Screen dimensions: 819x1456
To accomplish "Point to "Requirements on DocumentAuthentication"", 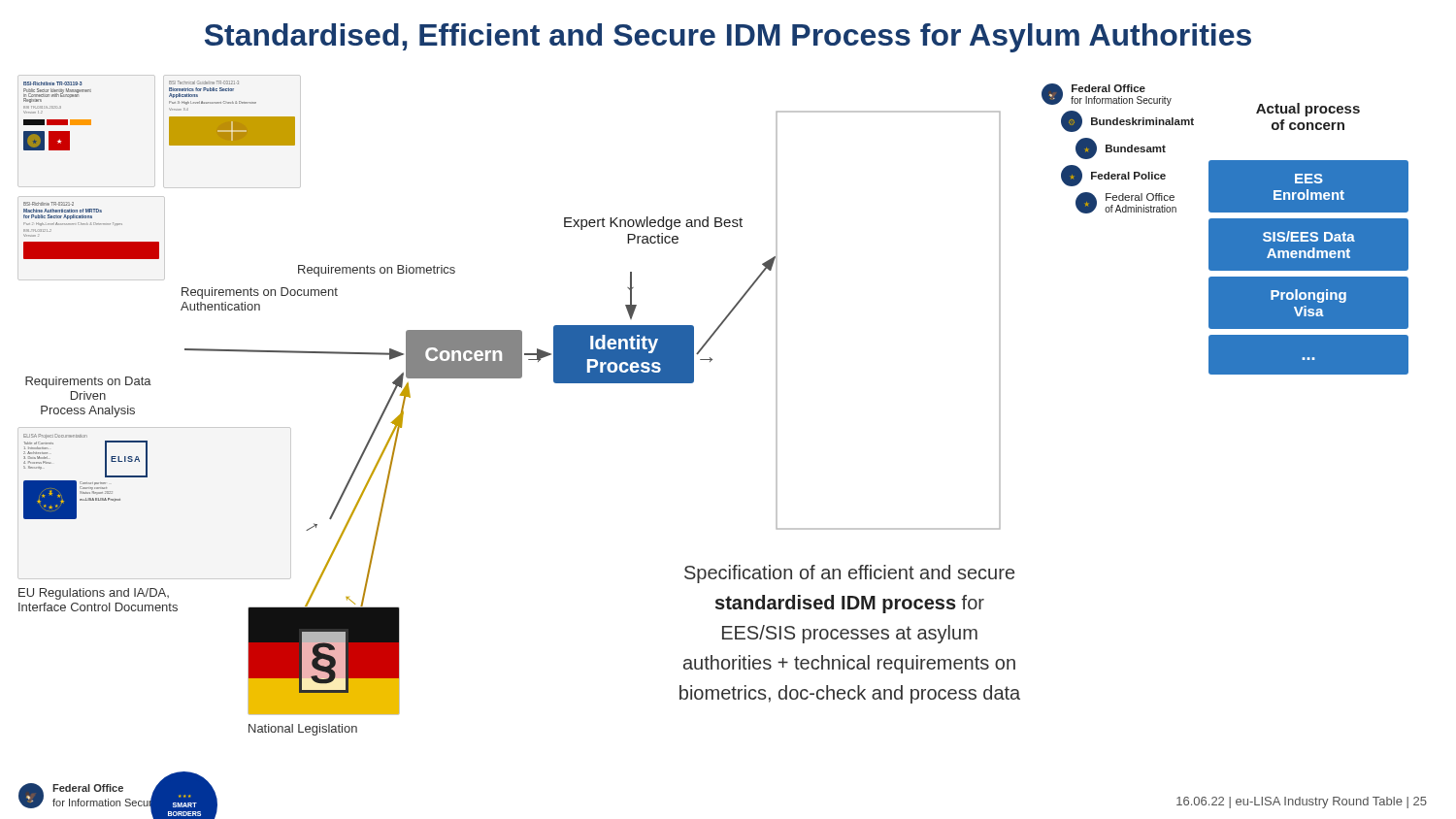I will coord(259,299).
